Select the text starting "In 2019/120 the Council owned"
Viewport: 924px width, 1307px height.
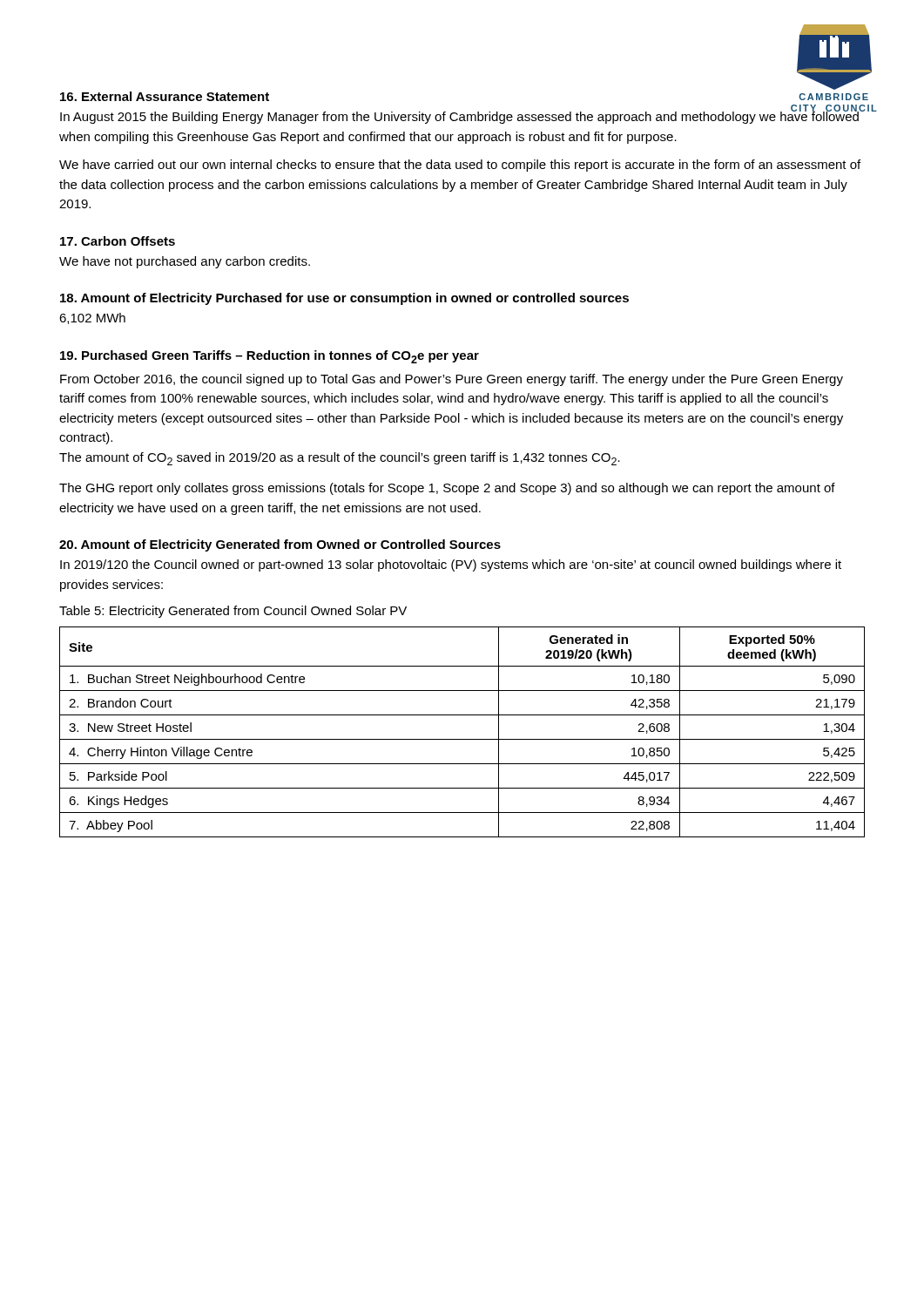pos(450,574)
